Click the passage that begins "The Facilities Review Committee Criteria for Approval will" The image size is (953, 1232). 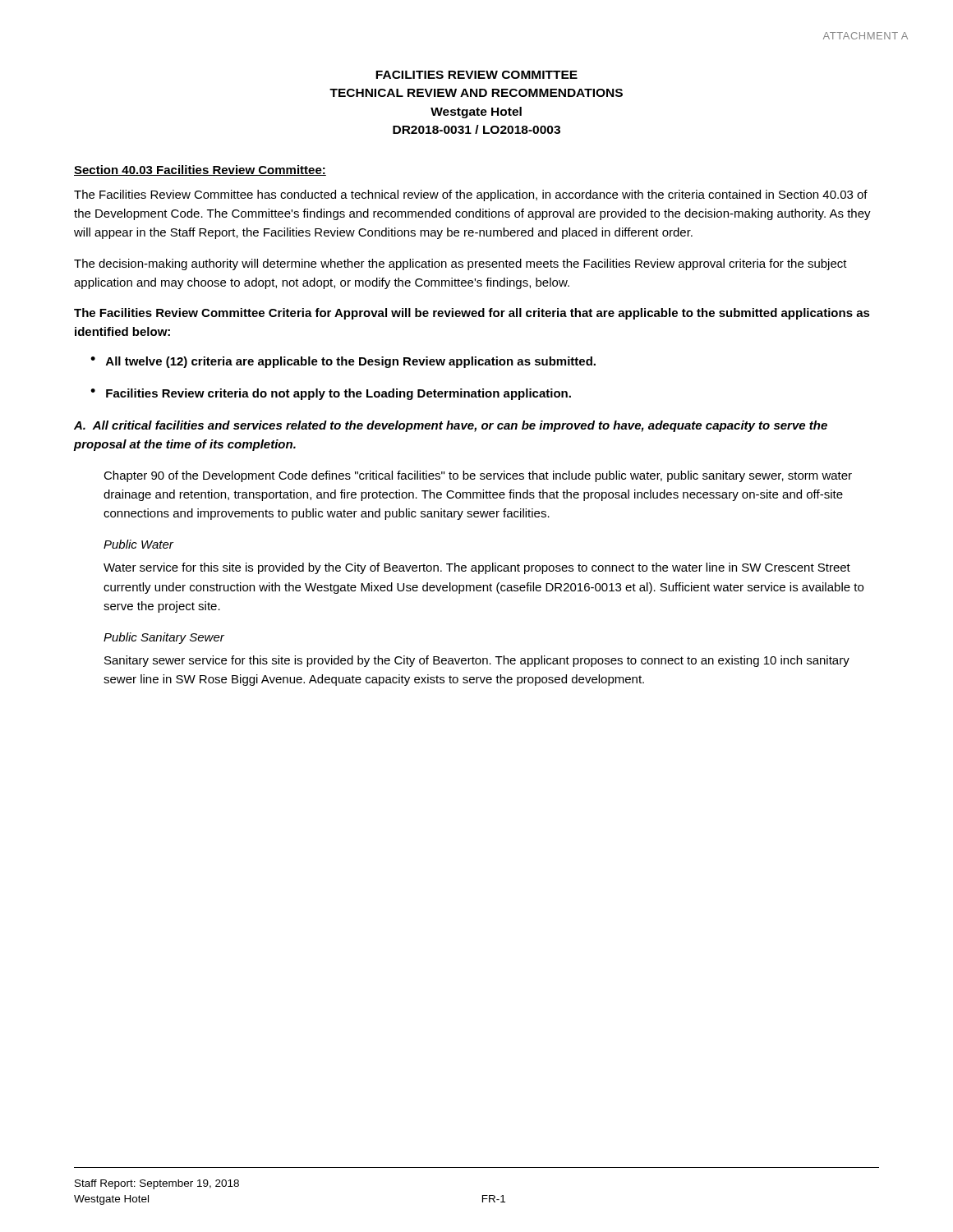pos(472,322)
